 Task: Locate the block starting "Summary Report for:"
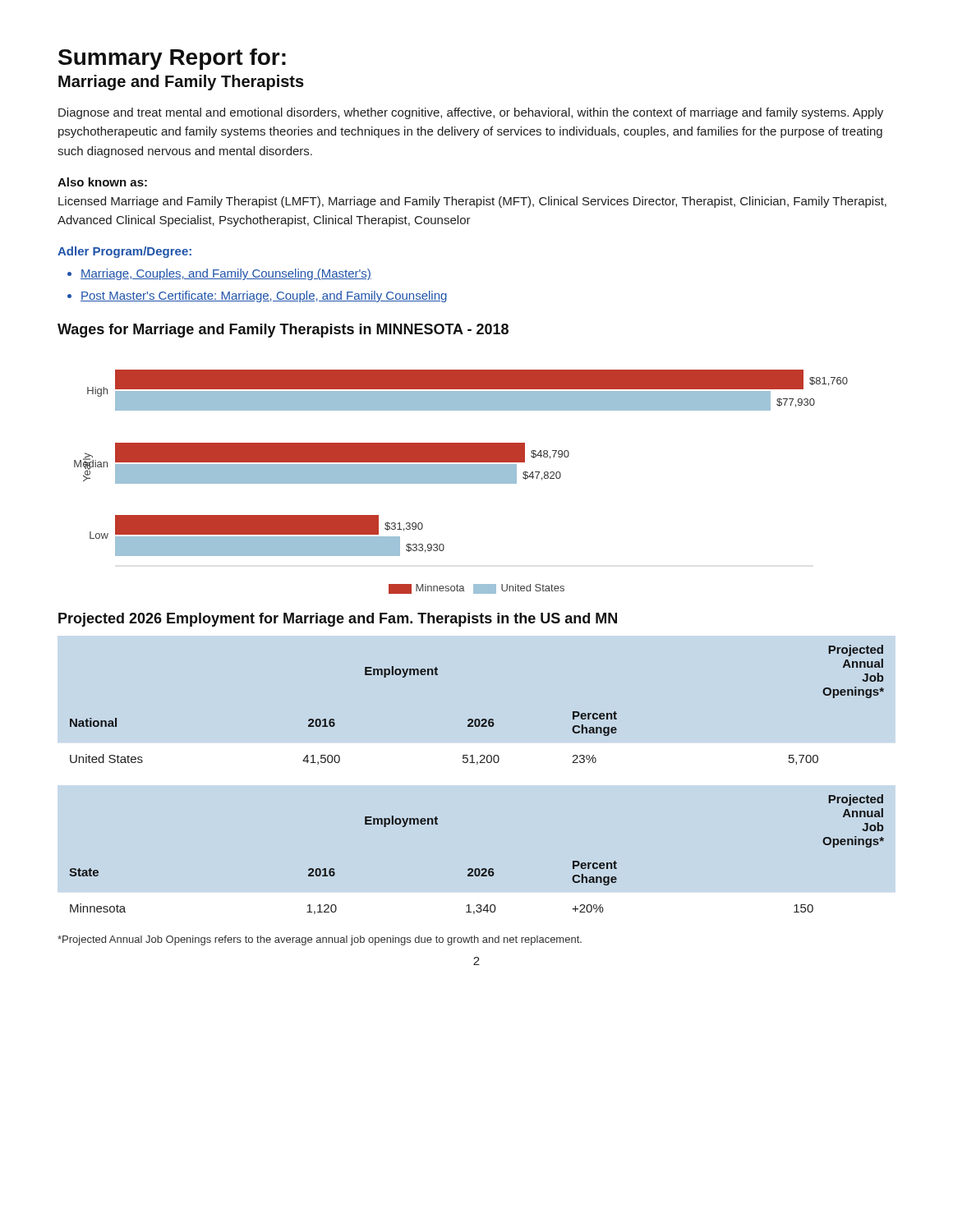(172, 59)
